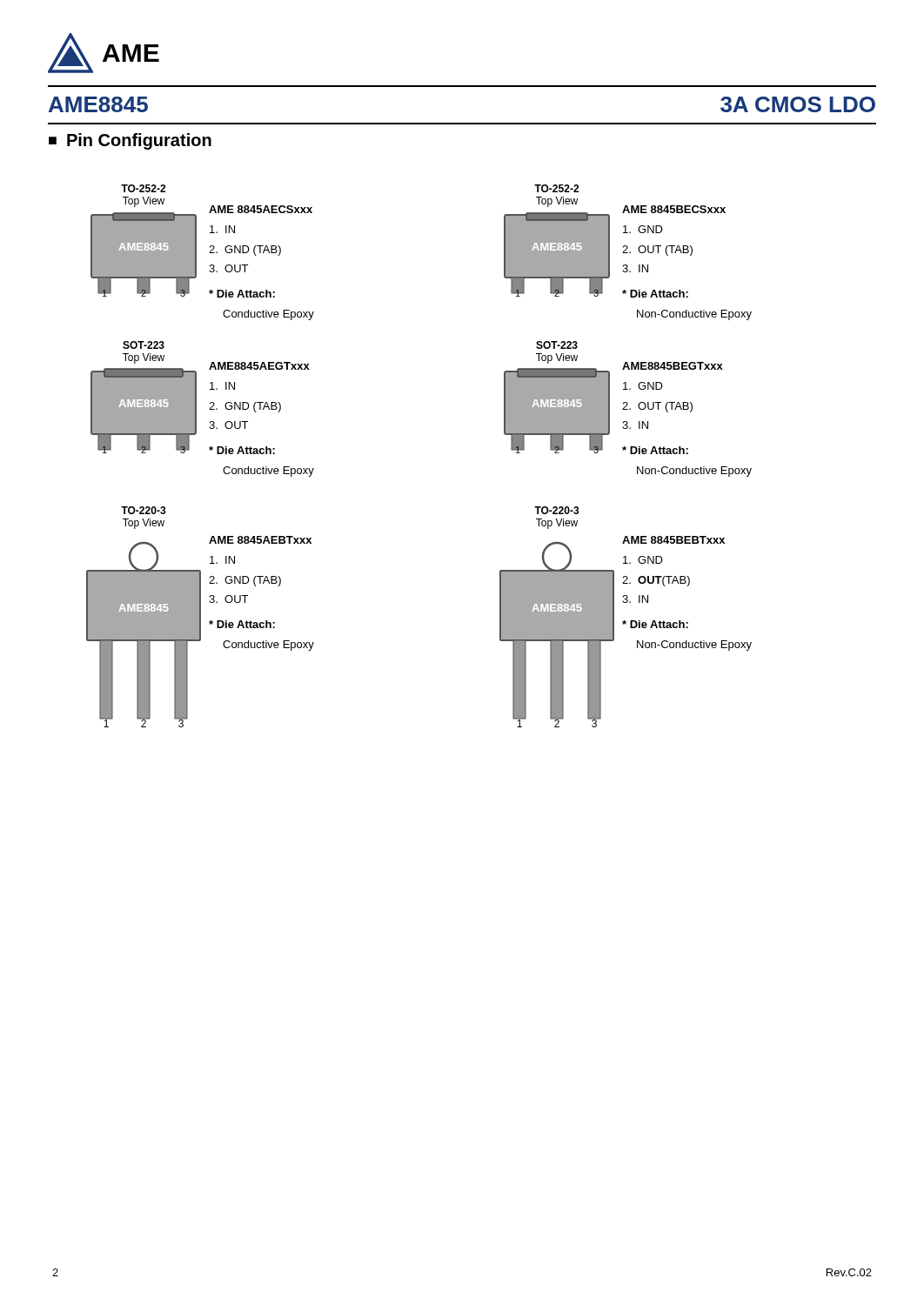The width and height of the screenshot is (924, 1305).
Task: Click the passage that begins "AME 8845AECSxxx 1. IN 2. GND"
Action: (x=261, y=262)
